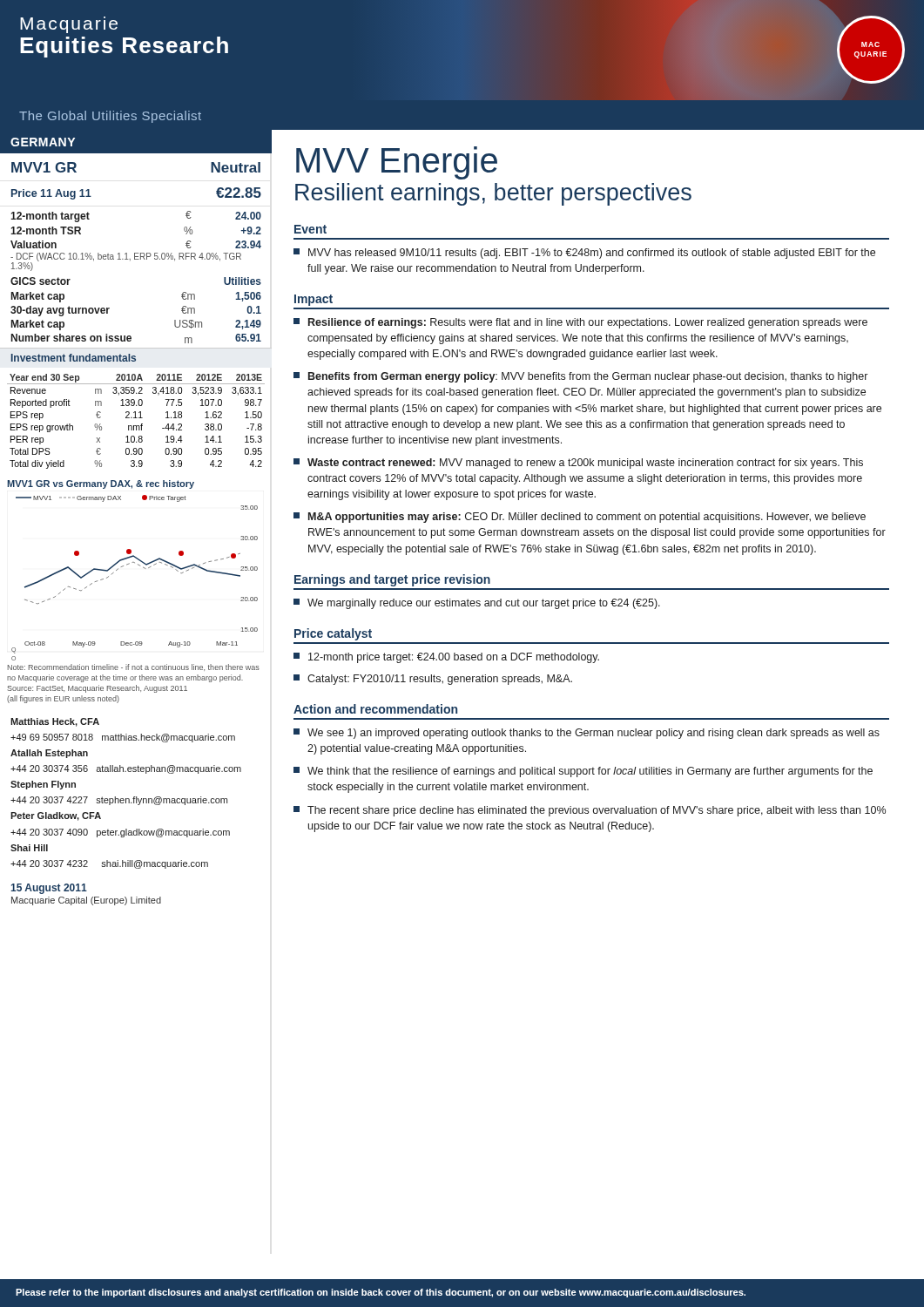Point to the region starting "MVV Energie"
924x1307 pixels.
[396, 160]
